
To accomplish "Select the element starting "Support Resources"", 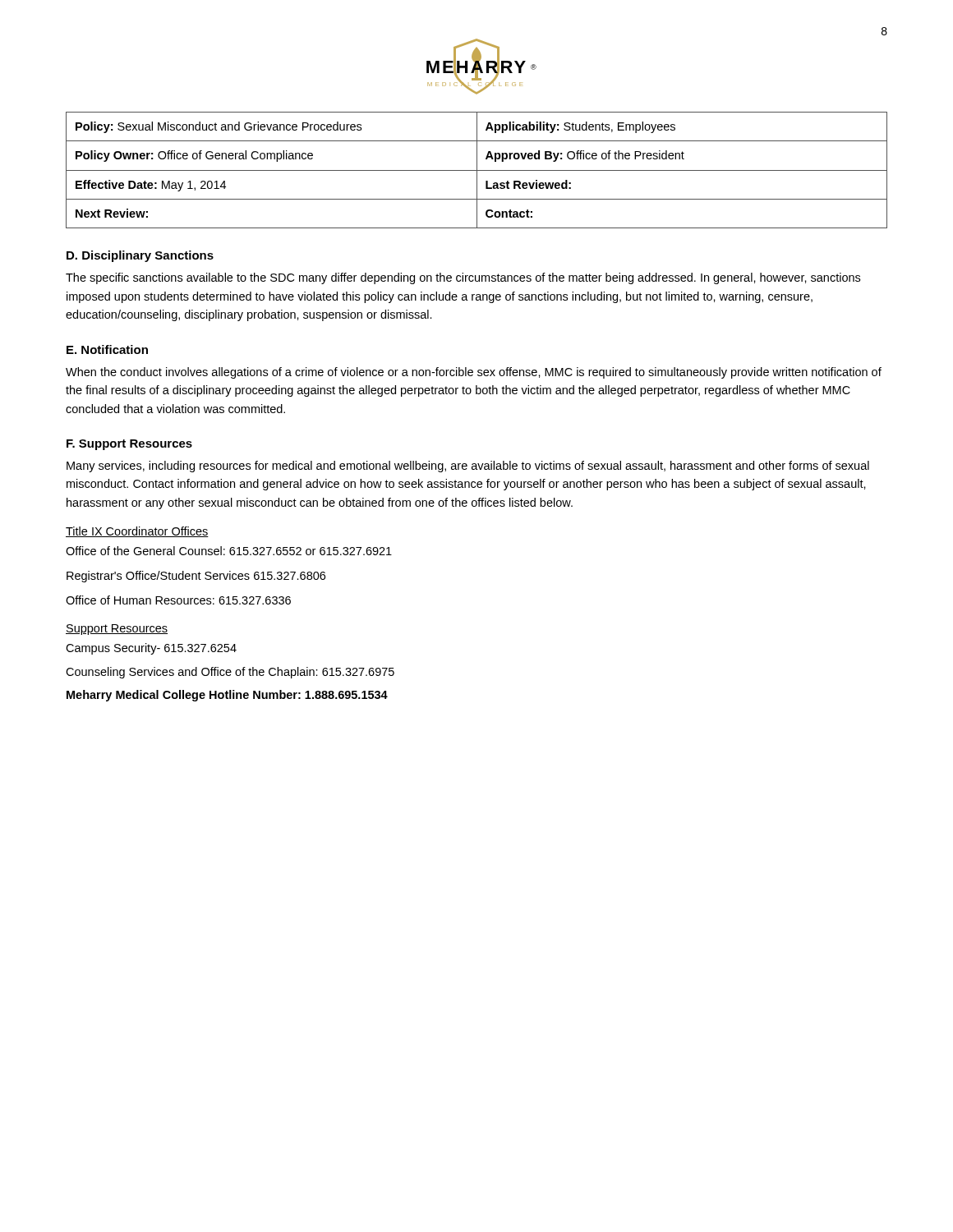I will (117, 628).
